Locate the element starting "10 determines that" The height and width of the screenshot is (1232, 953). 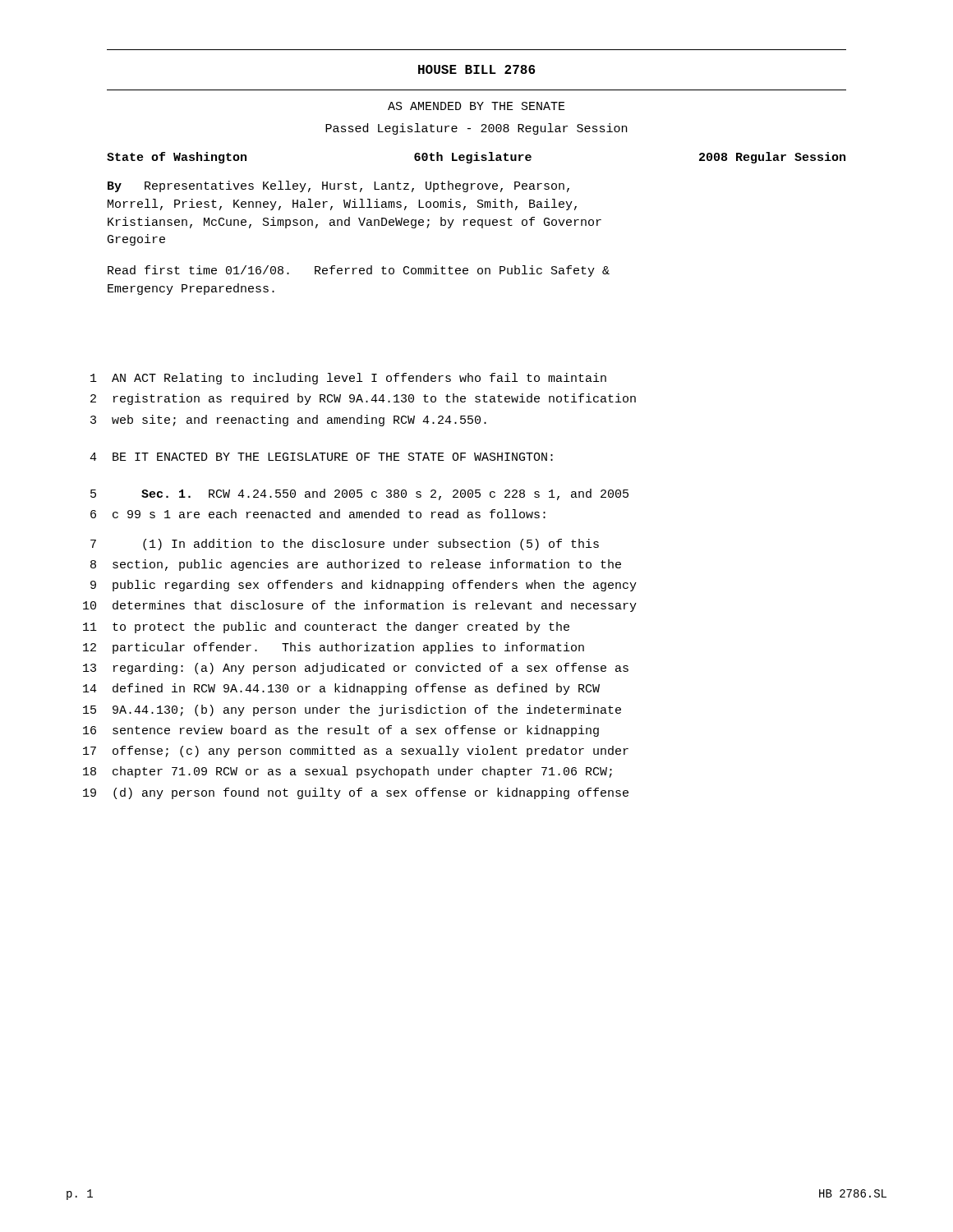click(x=476, y=607)
